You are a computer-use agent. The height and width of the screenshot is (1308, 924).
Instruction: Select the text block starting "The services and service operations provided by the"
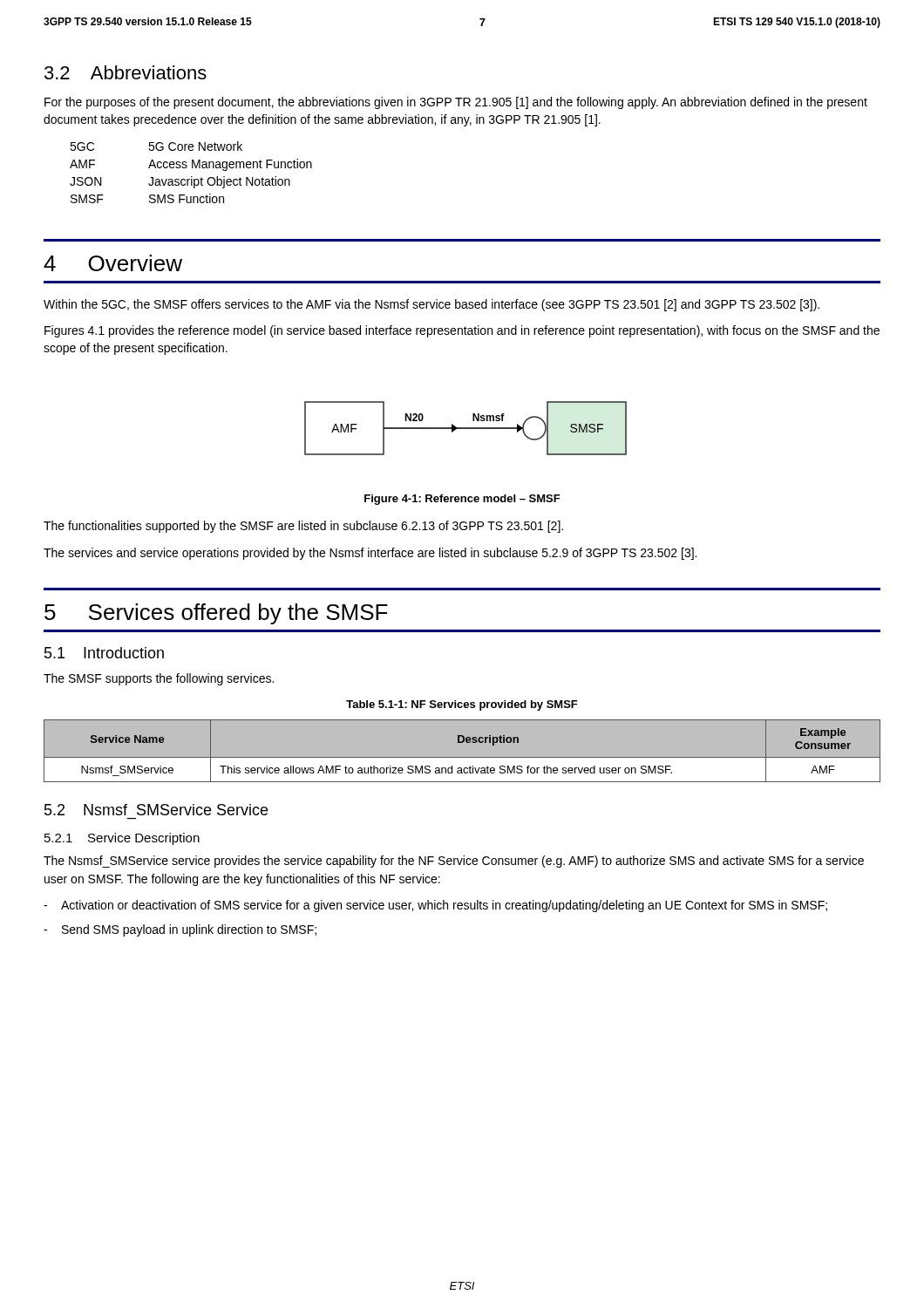coord(462,553)
